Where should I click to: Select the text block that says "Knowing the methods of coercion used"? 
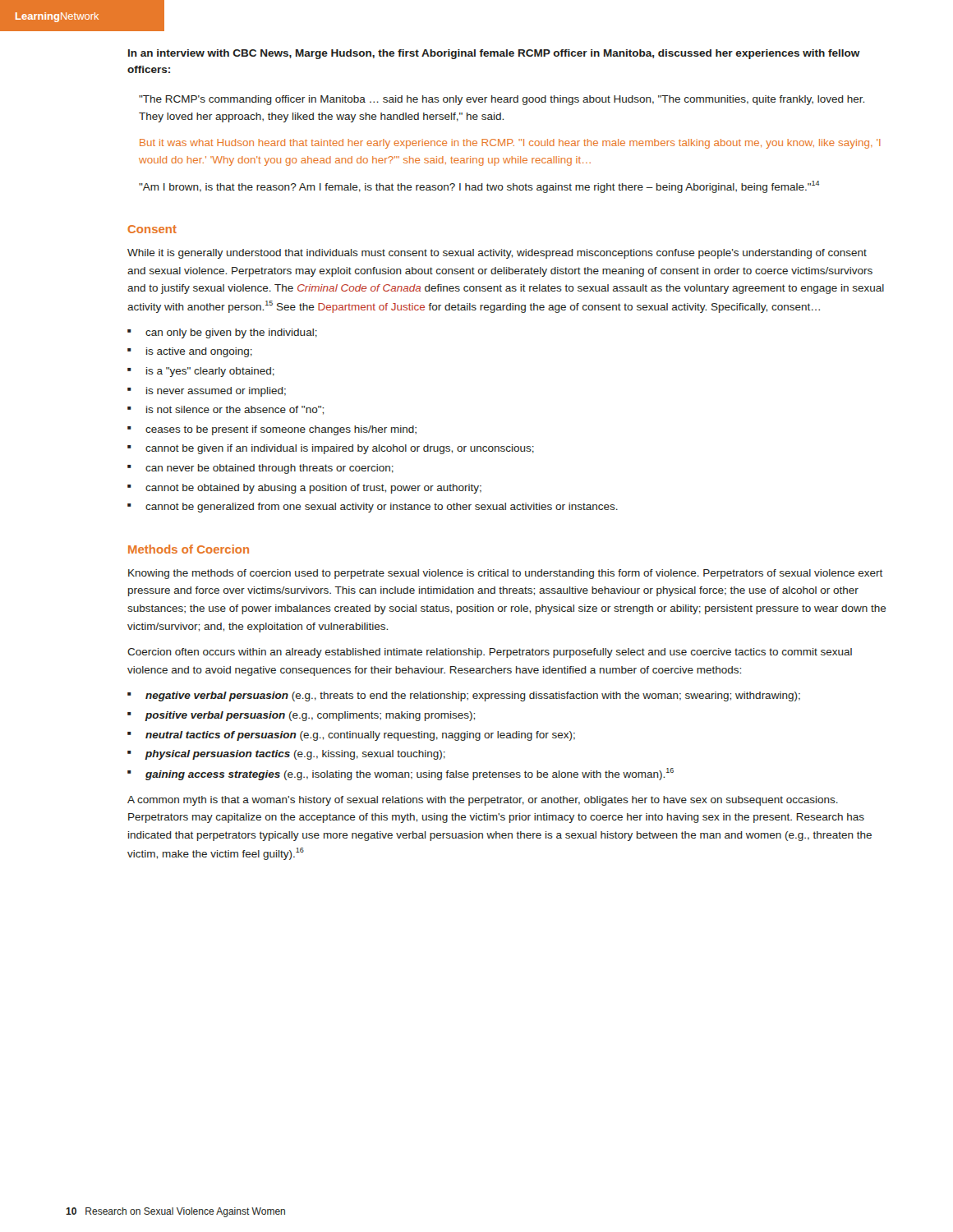pos(507,599)
